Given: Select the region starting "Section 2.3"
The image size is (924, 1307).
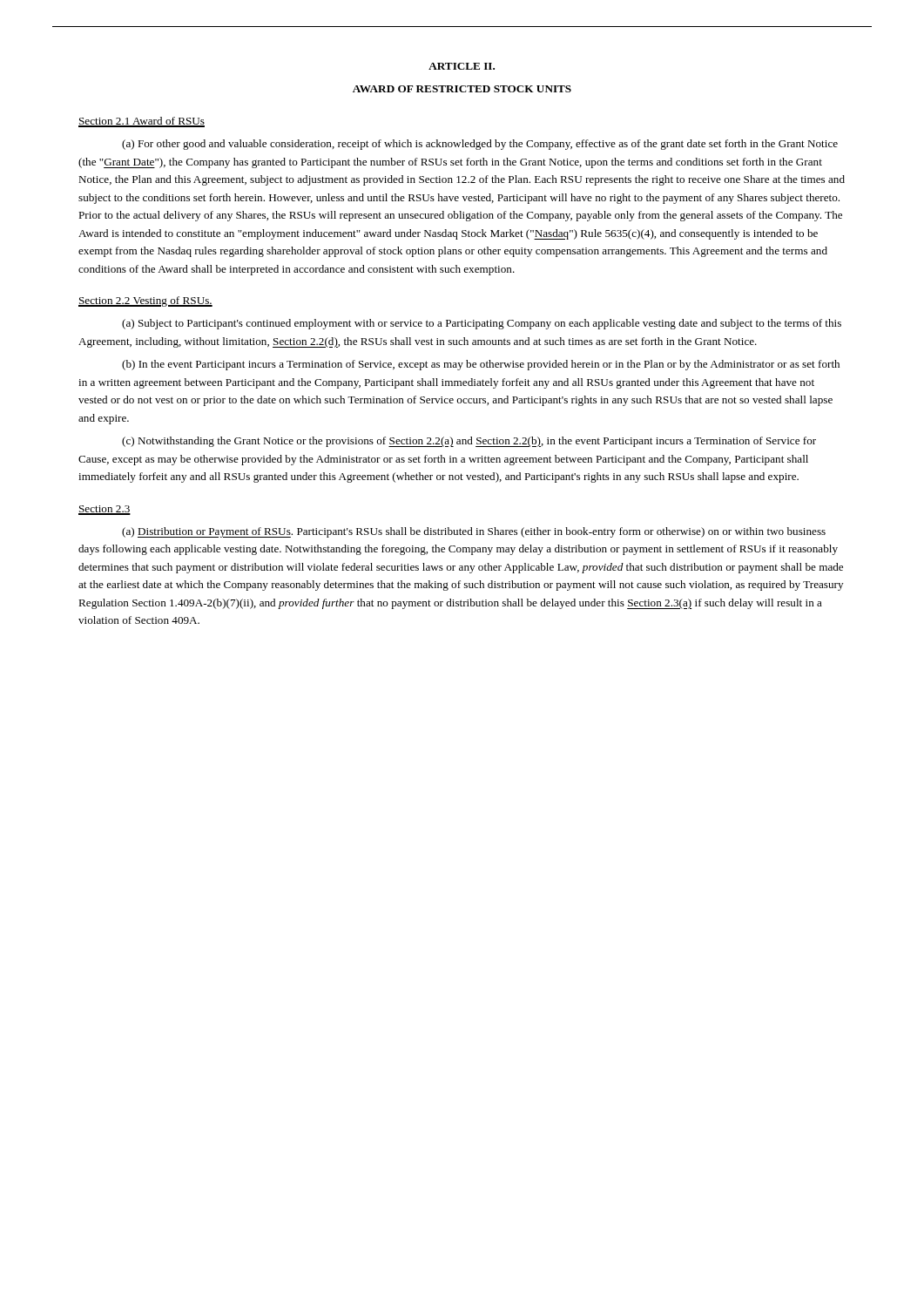Looking at the screenshot, I should coord(104,508).
